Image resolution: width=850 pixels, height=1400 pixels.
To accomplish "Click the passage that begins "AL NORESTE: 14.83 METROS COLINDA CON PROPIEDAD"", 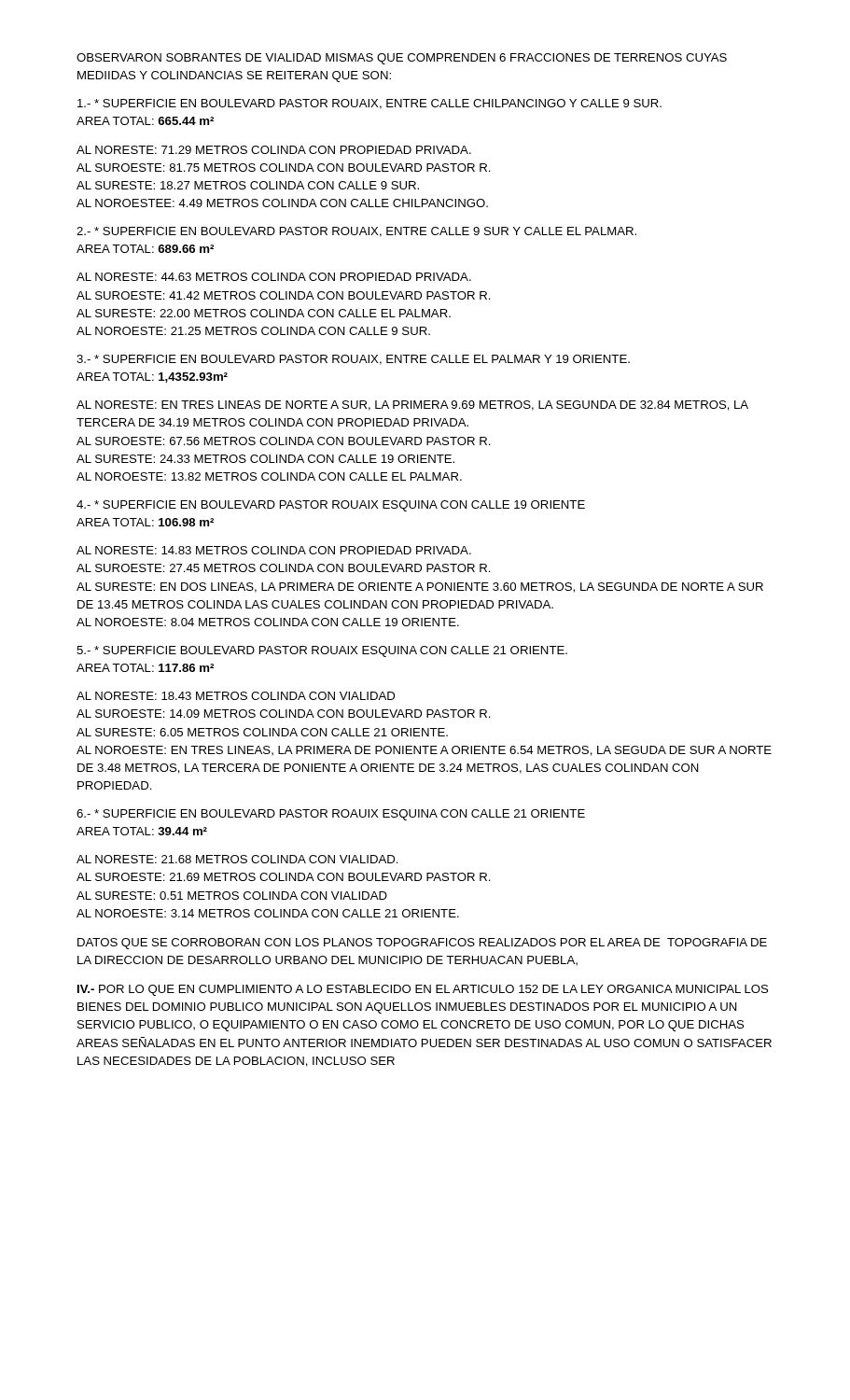I will [420, 586].
